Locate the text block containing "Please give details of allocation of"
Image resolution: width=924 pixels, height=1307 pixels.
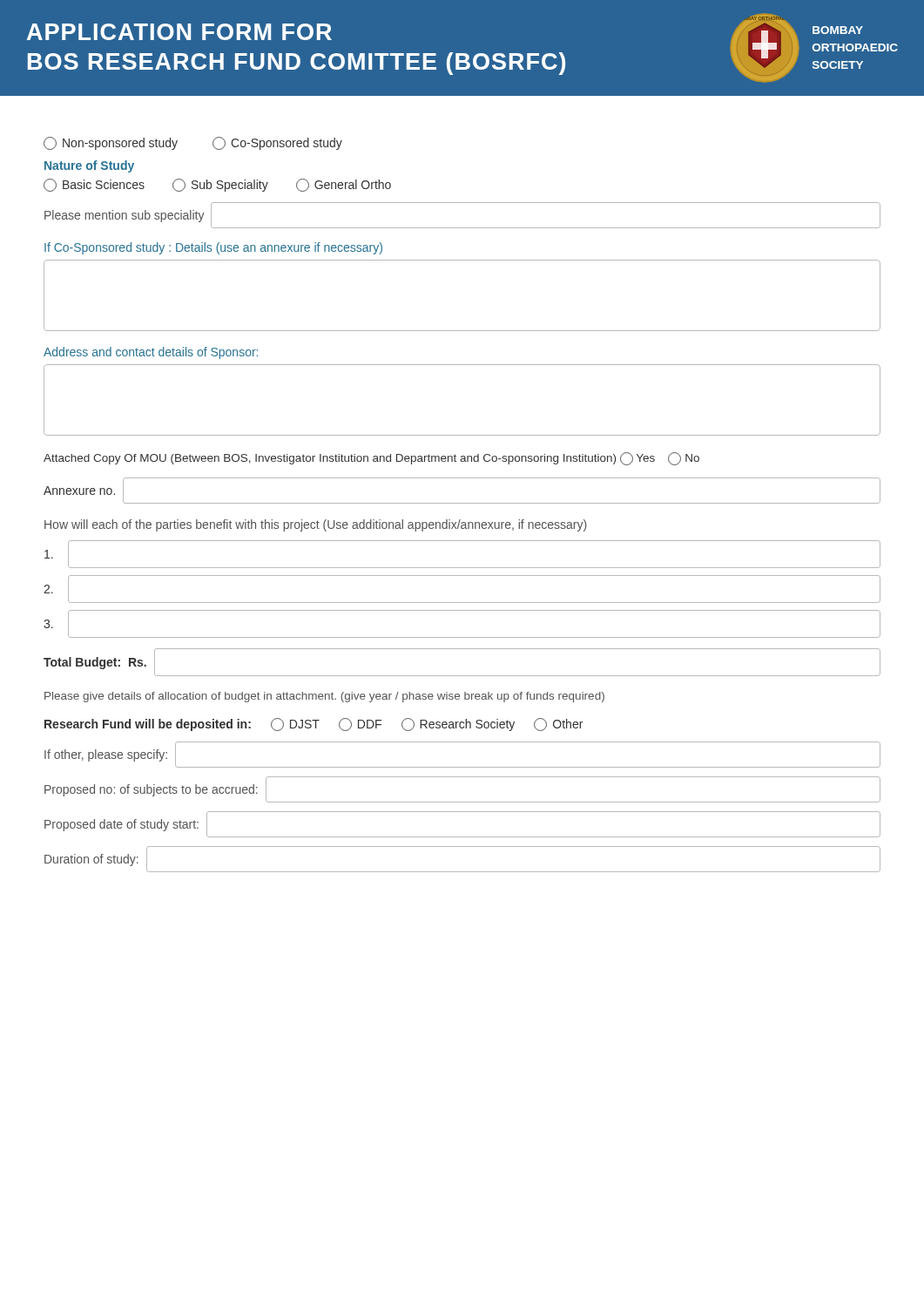pyautogui.click(x=324, y=696)
